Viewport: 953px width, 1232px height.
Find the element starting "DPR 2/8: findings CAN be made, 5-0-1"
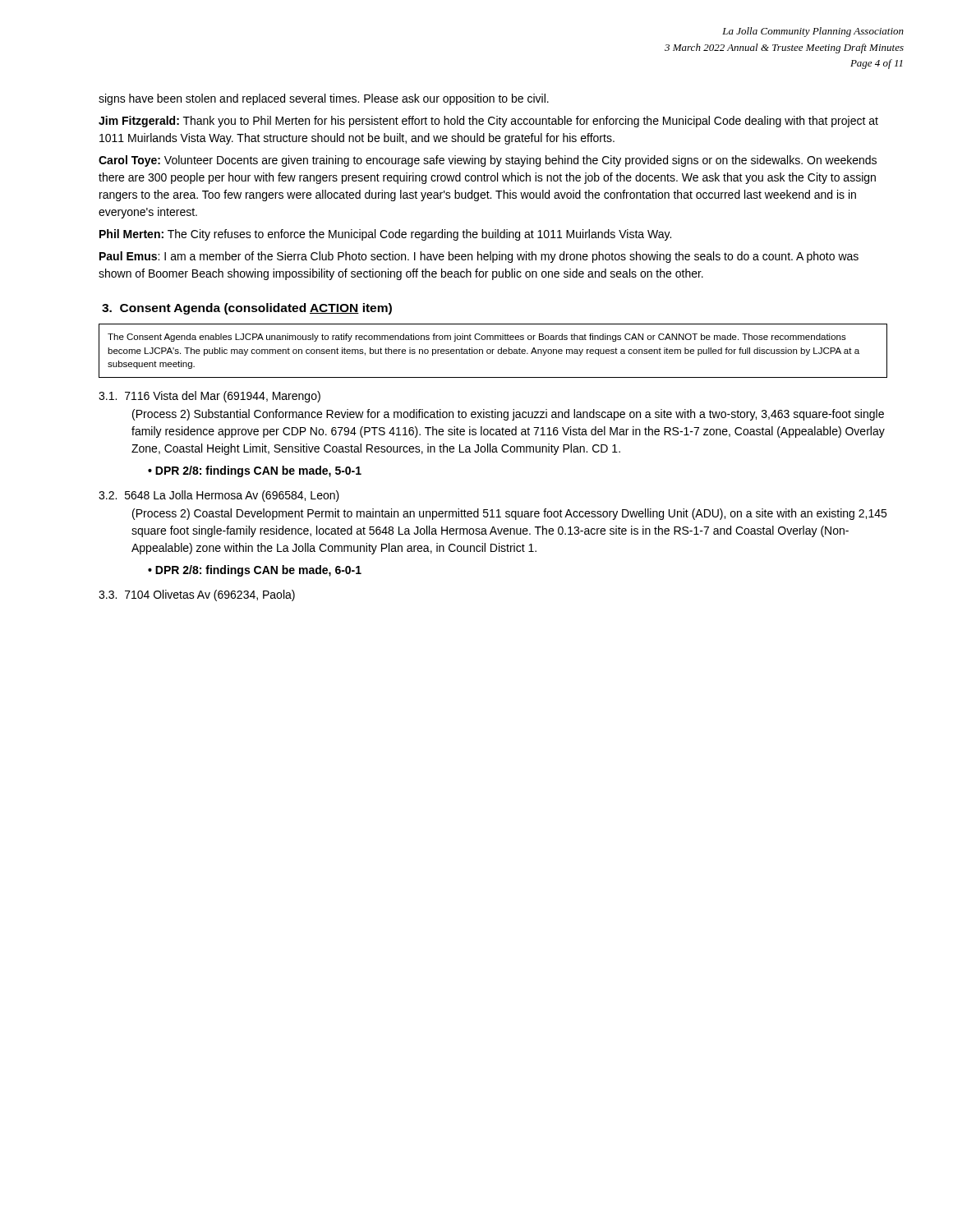pyautogui.click(x=258, y=471)
